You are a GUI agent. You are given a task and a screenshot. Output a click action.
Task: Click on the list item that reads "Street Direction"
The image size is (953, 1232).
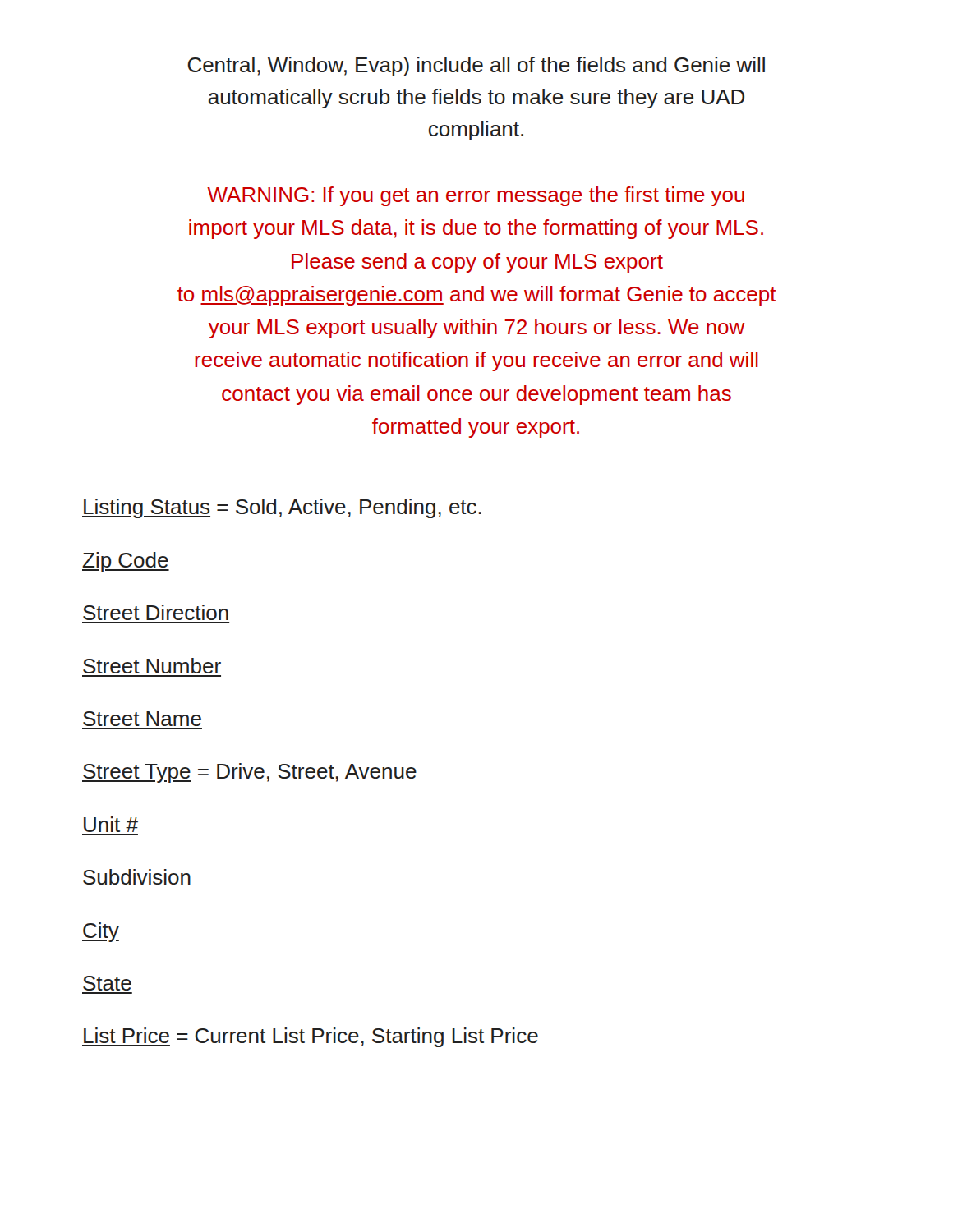pyautogui.click(x=156, y=613)
